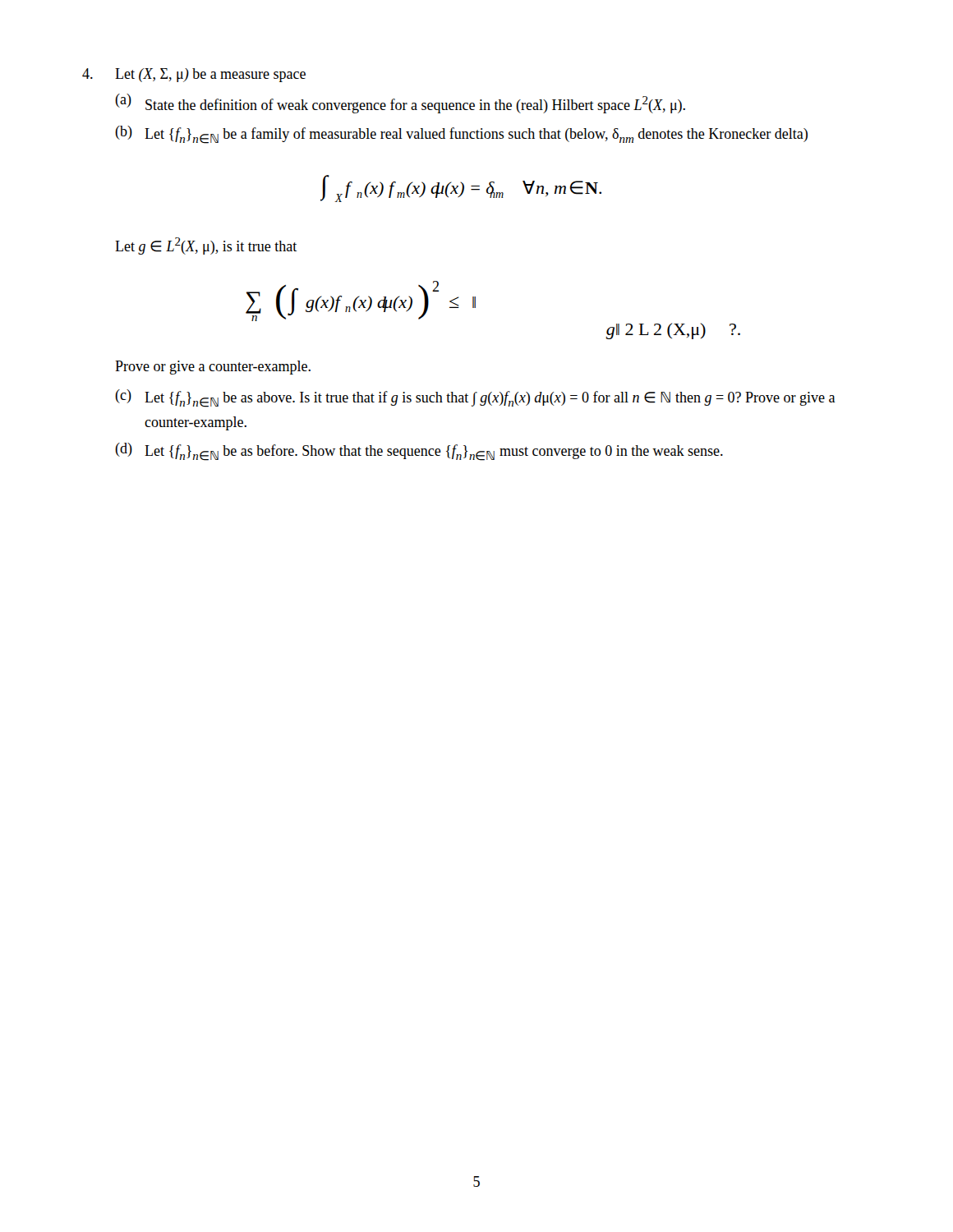Select the block starting "(b) Let {fn}n∈ℕ"
The width and height of the screenshot is (953, 1232).
[493, 136]
